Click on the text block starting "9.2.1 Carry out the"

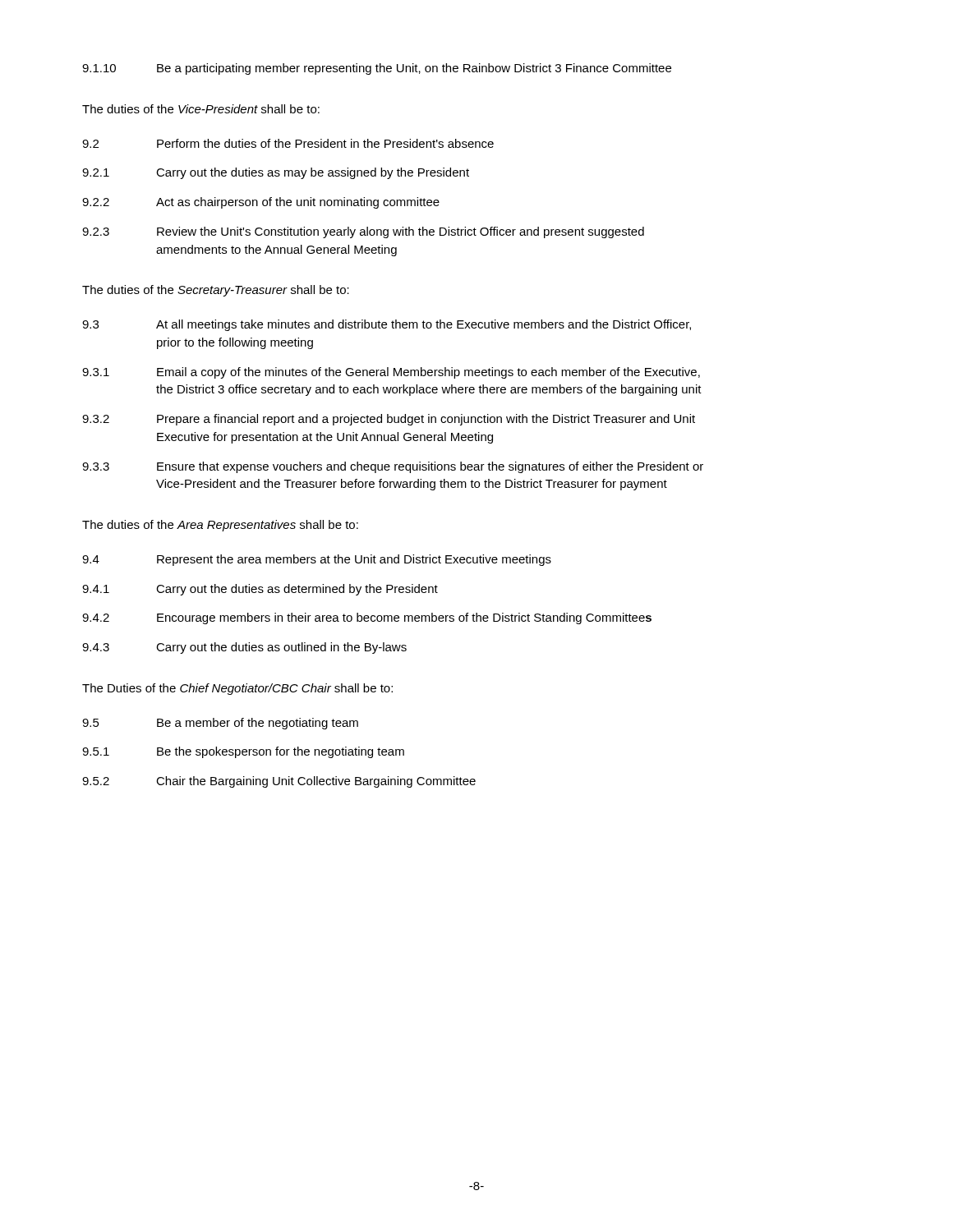[x=476, y=173]
